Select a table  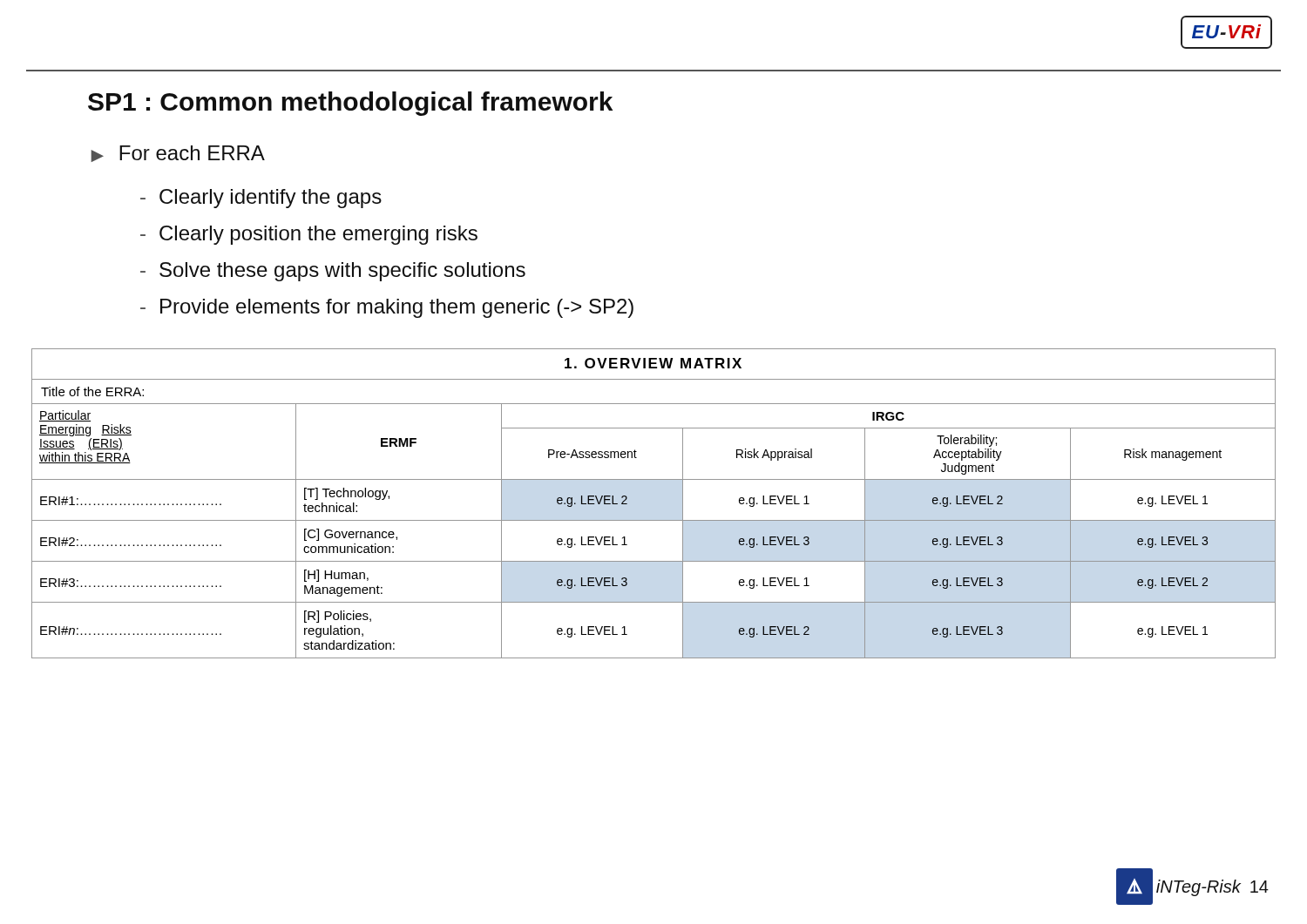click(654, 503)
